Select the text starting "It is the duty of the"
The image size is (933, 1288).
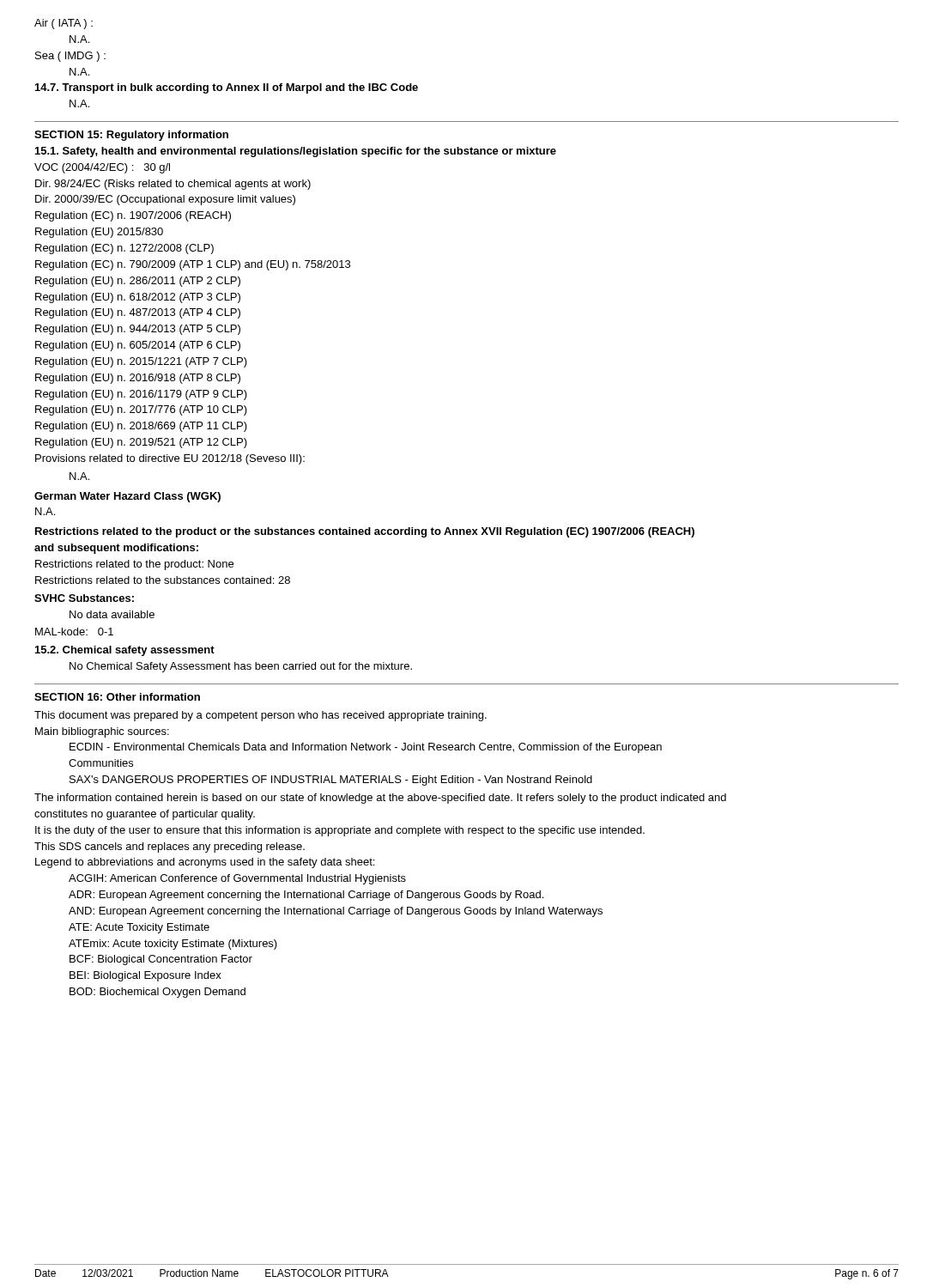[466, 830]
